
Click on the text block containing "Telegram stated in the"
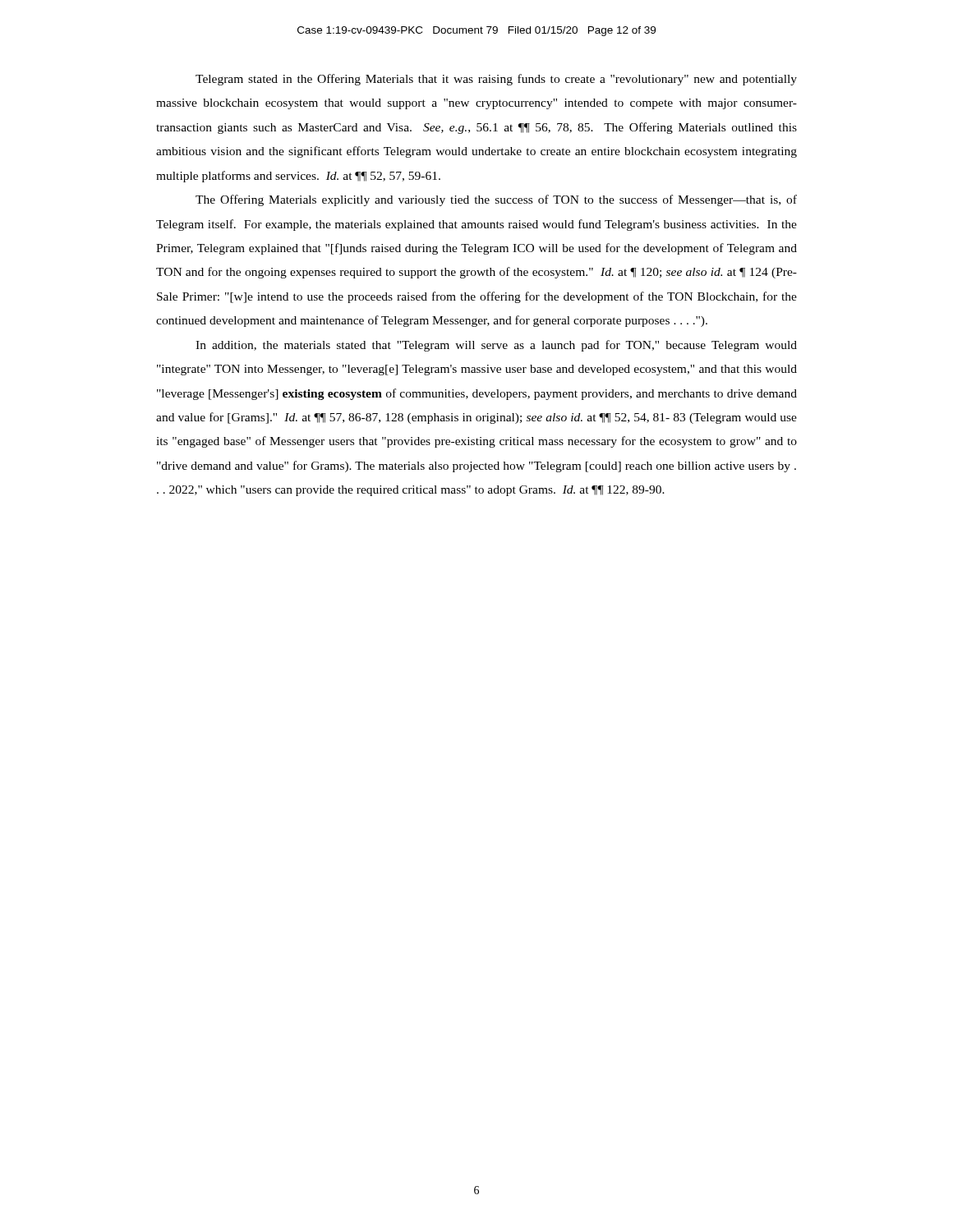pyautogui.click(x=476, y=127)
